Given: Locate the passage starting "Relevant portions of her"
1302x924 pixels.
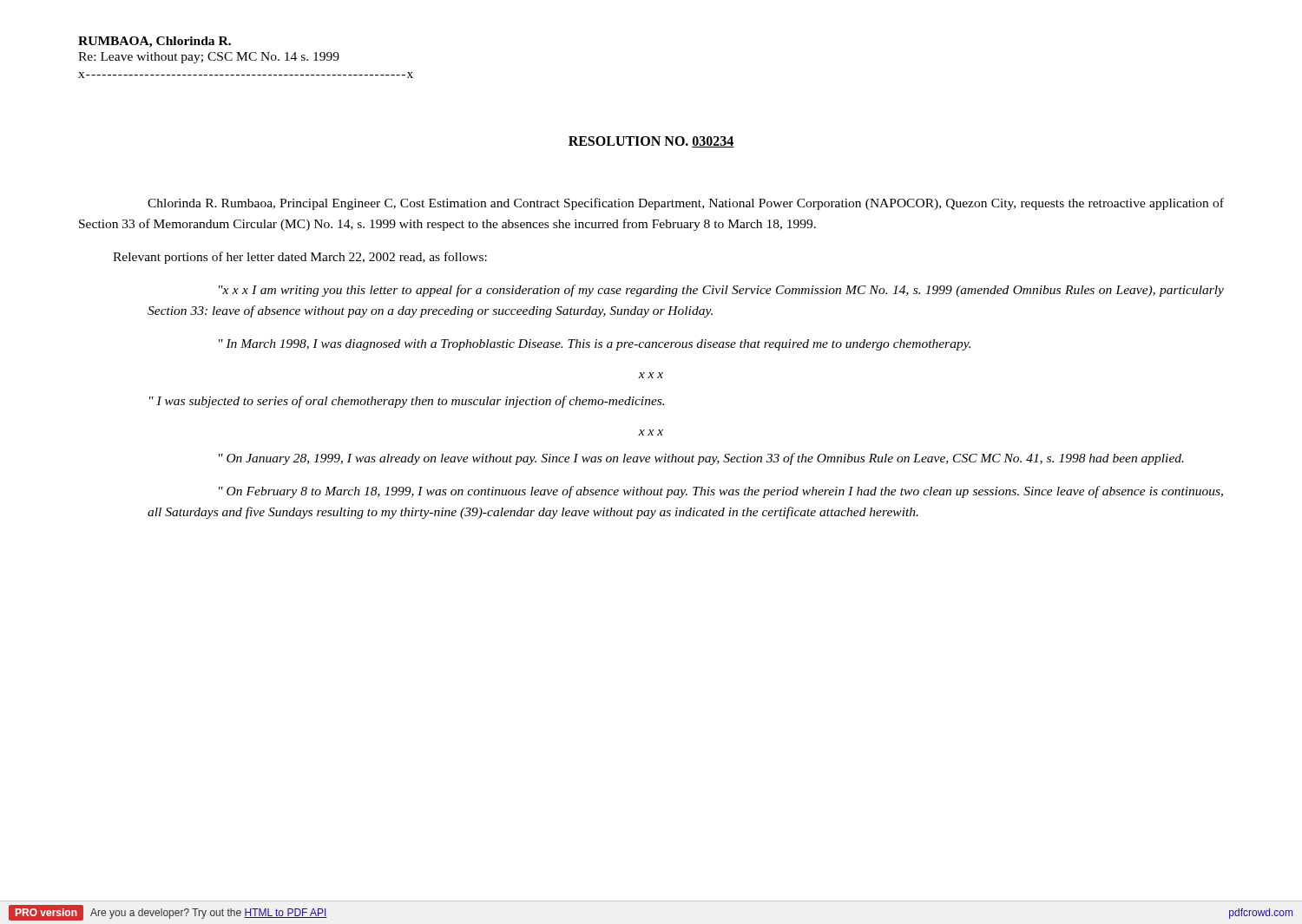Looking at the screenshot, I should (300, 256).
